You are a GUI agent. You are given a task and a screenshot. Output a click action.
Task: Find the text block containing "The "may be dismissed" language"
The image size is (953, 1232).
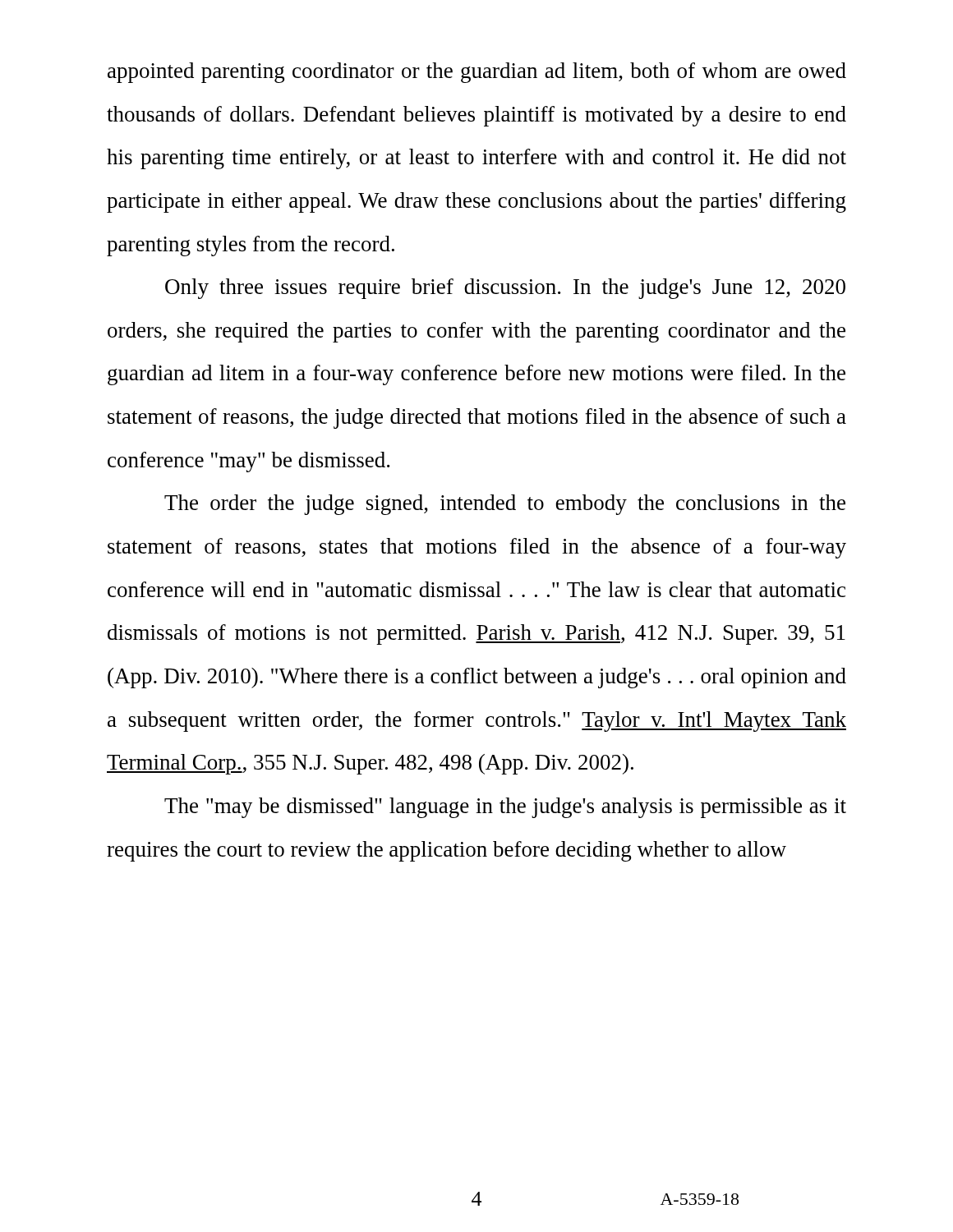pyautogui.click(x=505, y=808)
